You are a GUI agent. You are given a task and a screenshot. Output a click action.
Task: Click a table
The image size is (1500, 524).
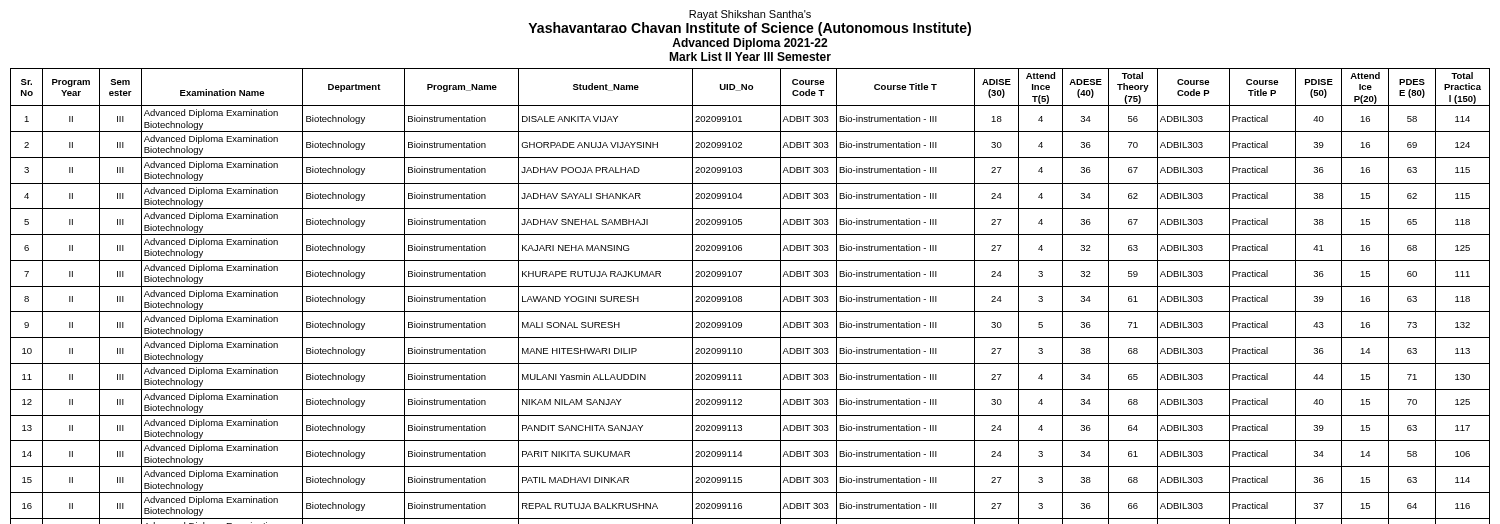point(750,296)
